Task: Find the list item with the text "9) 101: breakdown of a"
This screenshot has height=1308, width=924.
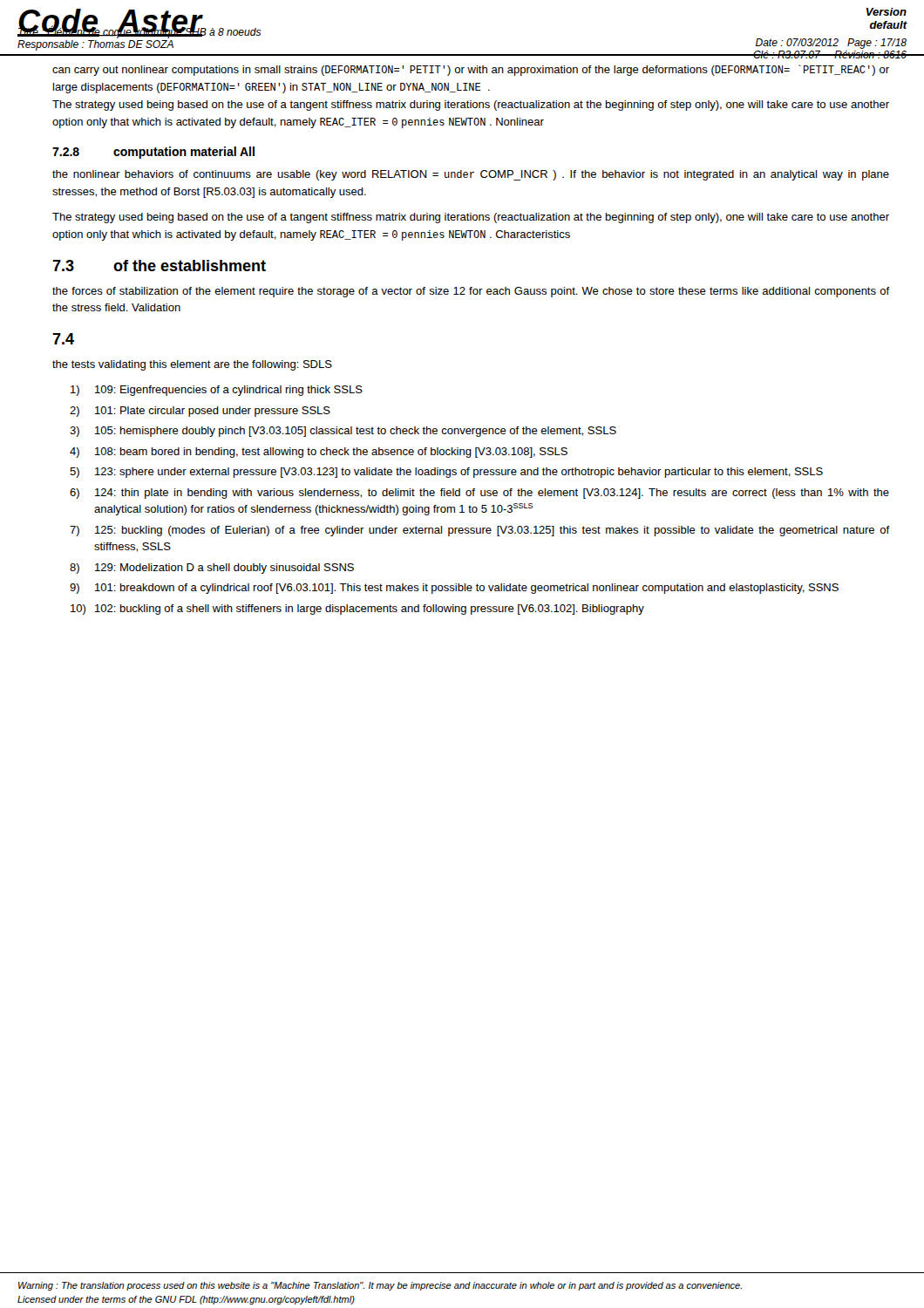Action: 479,588
